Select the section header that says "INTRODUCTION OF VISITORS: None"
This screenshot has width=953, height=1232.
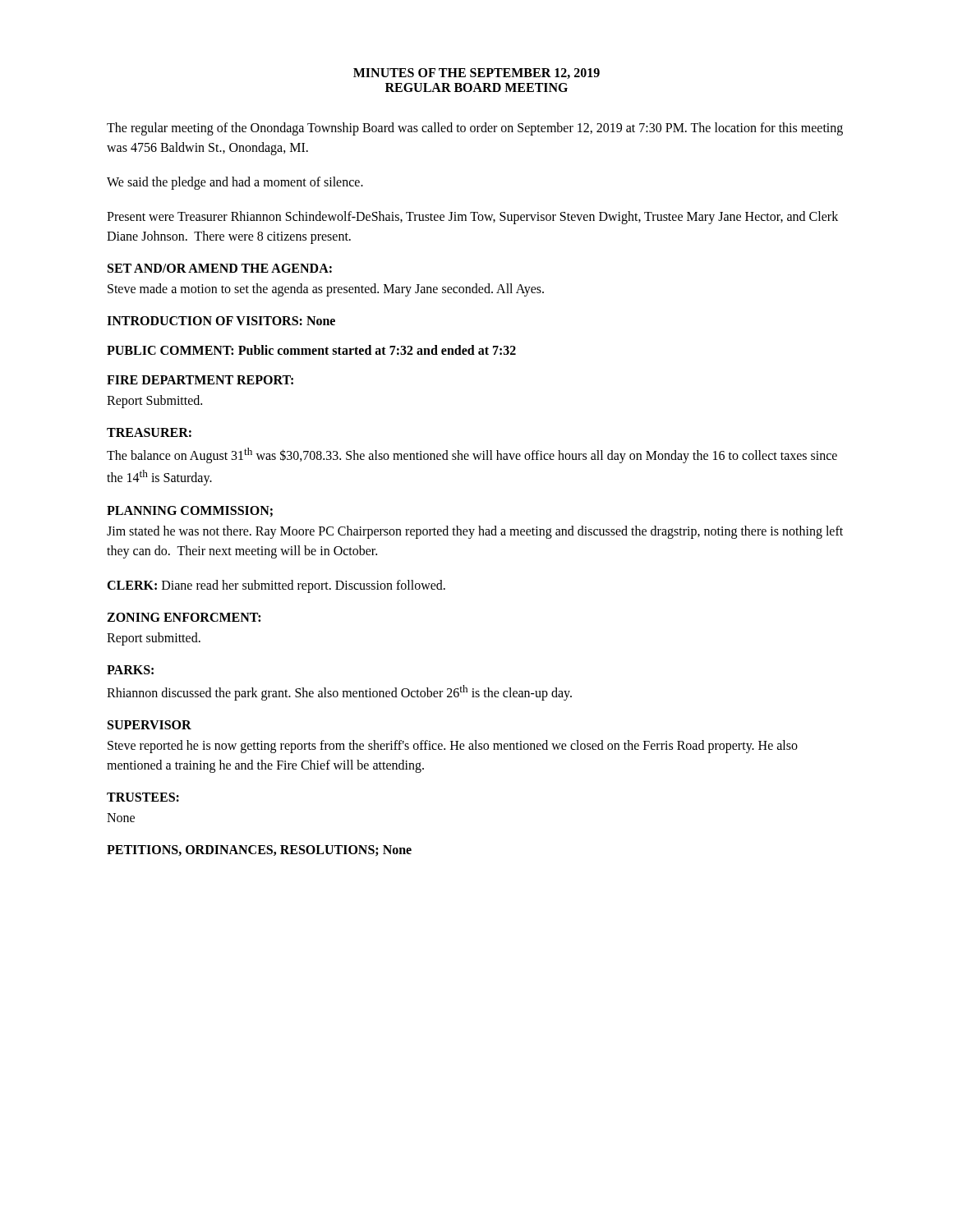point(221,321)
